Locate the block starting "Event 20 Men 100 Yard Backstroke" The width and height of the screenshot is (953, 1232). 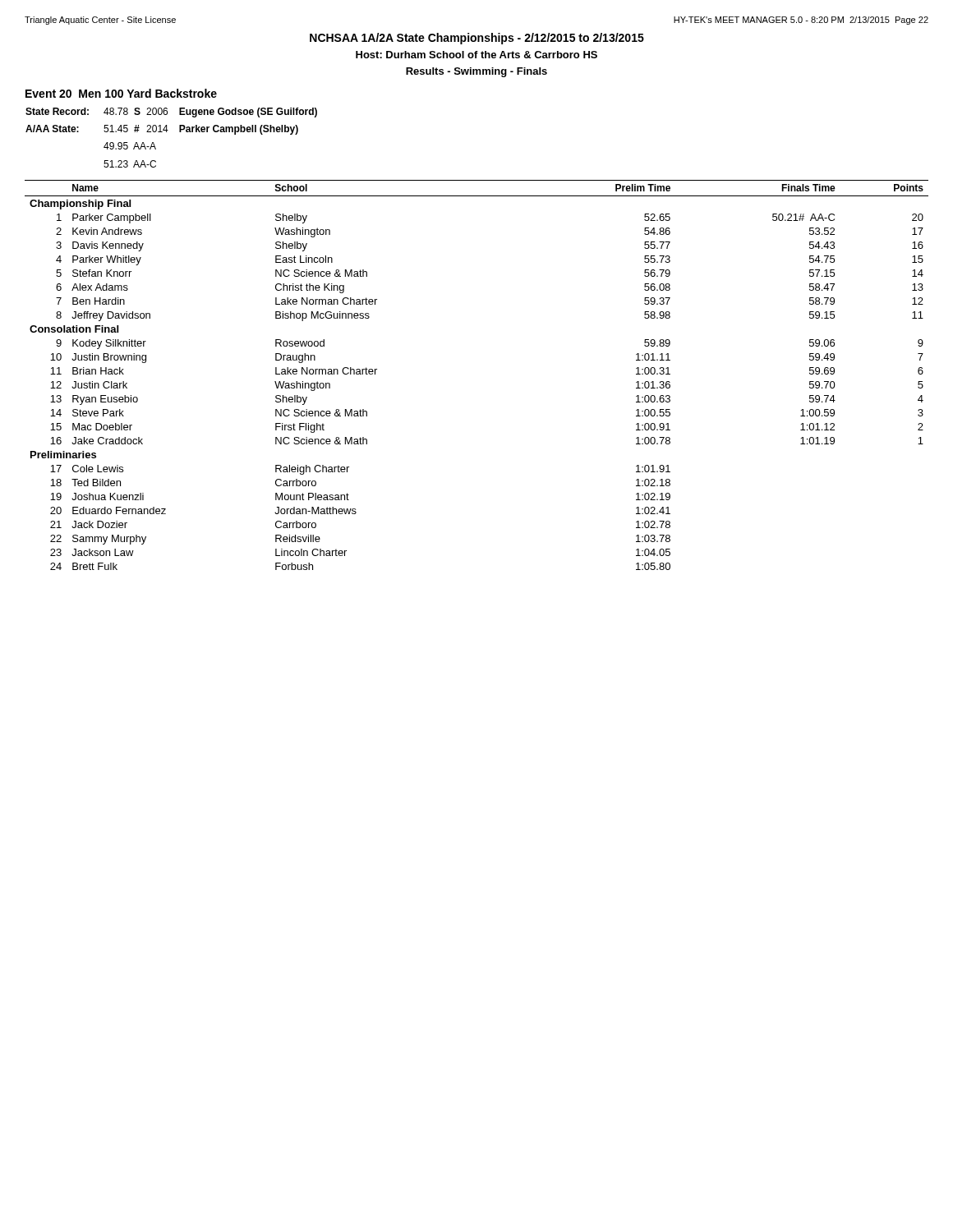point(121,94)
